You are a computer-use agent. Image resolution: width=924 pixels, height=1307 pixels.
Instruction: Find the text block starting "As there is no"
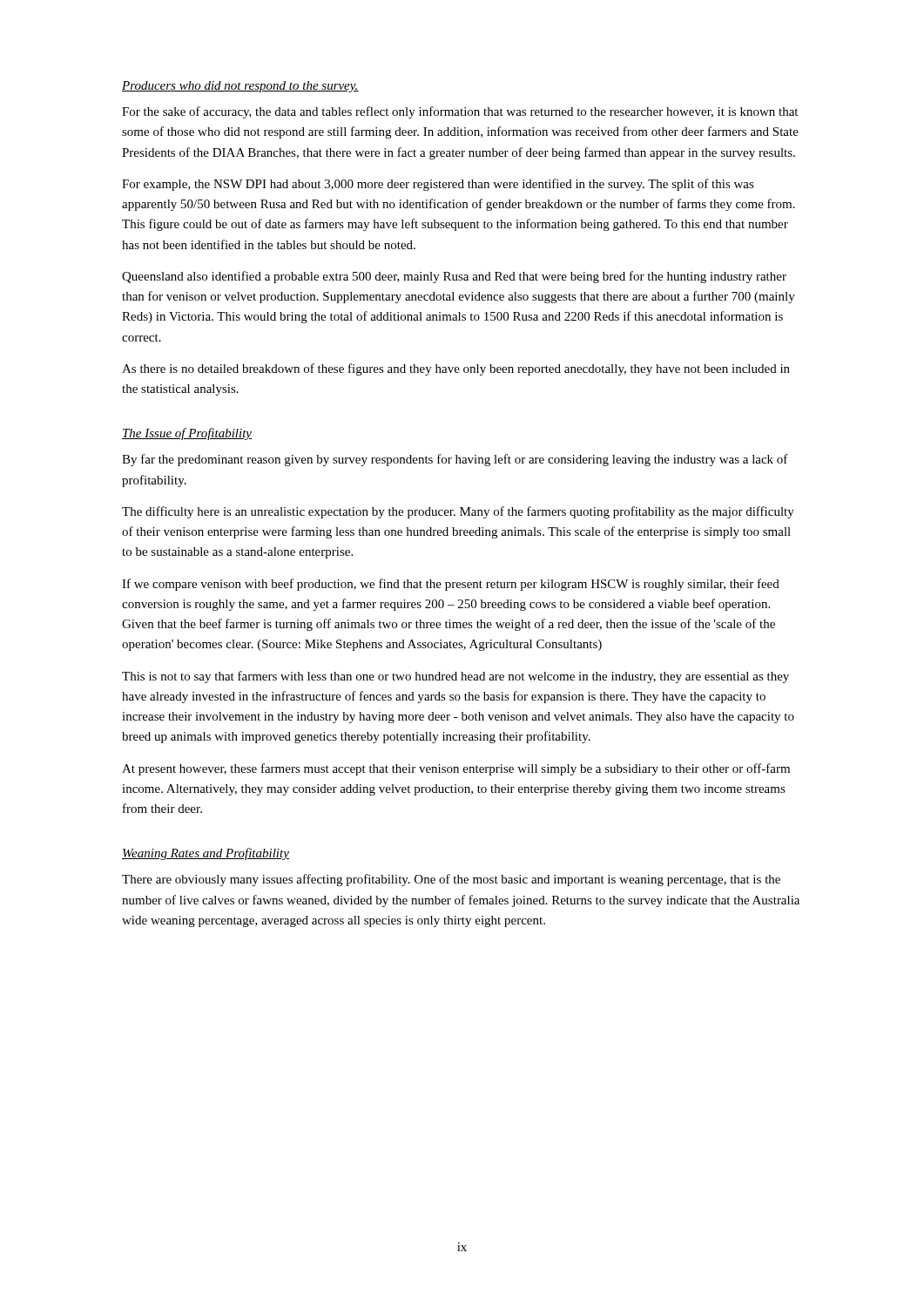point(456,379)
